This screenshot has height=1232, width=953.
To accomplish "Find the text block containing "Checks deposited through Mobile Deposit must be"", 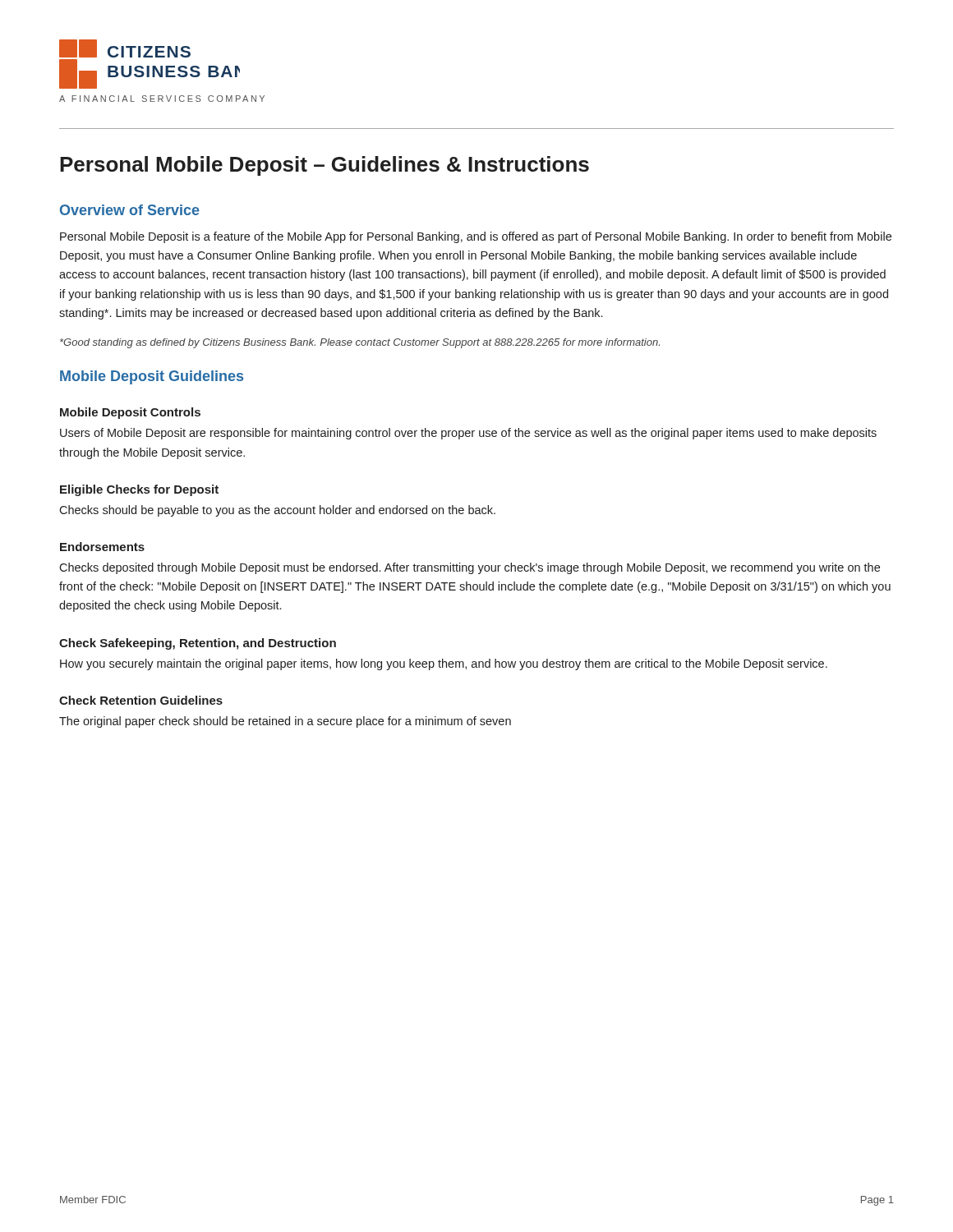I will 475,587.
